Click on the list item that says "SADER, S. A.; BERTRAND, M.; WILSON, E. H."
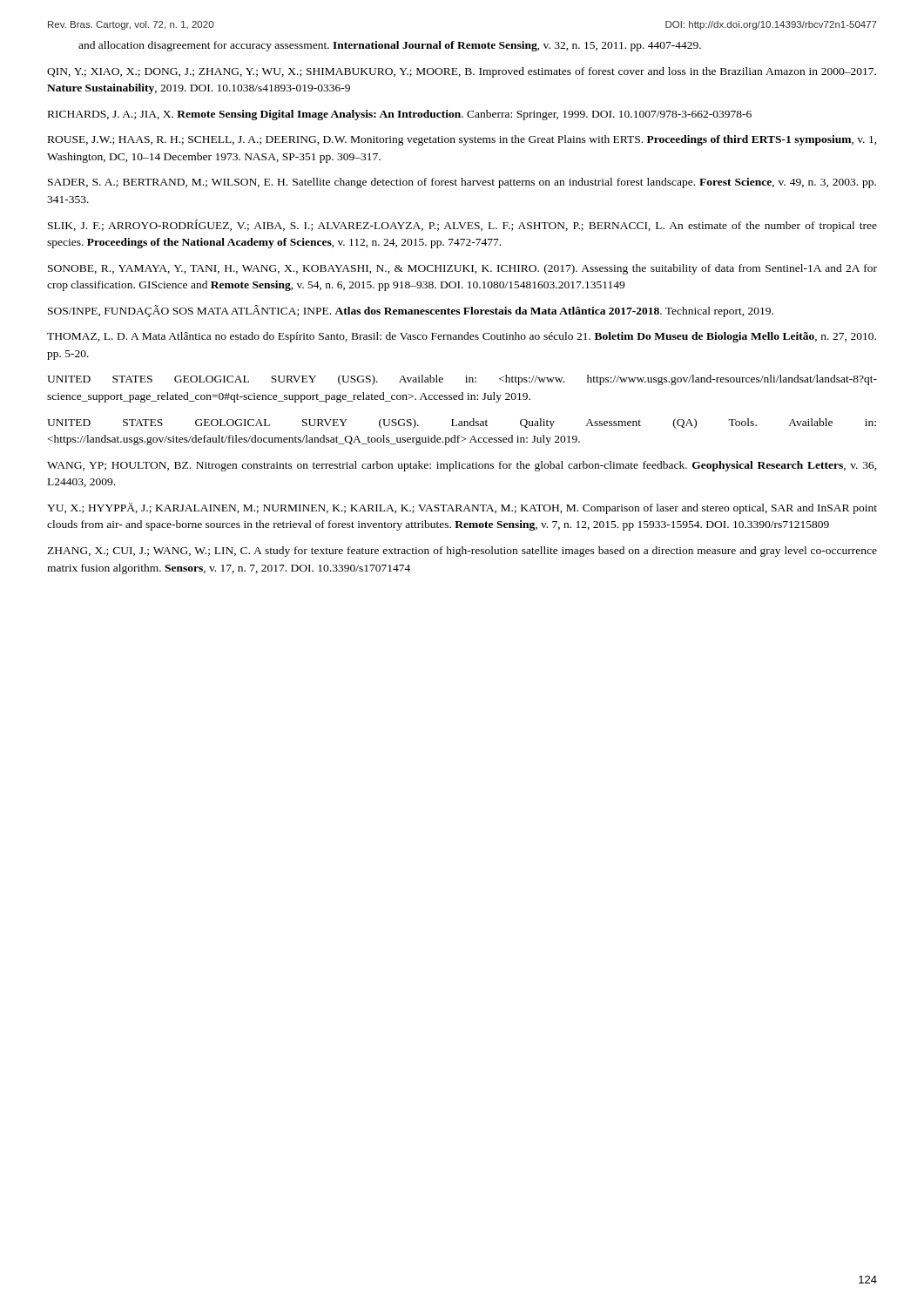Image resolution: width=924 pixels, height=1307 pixels. 462,191
